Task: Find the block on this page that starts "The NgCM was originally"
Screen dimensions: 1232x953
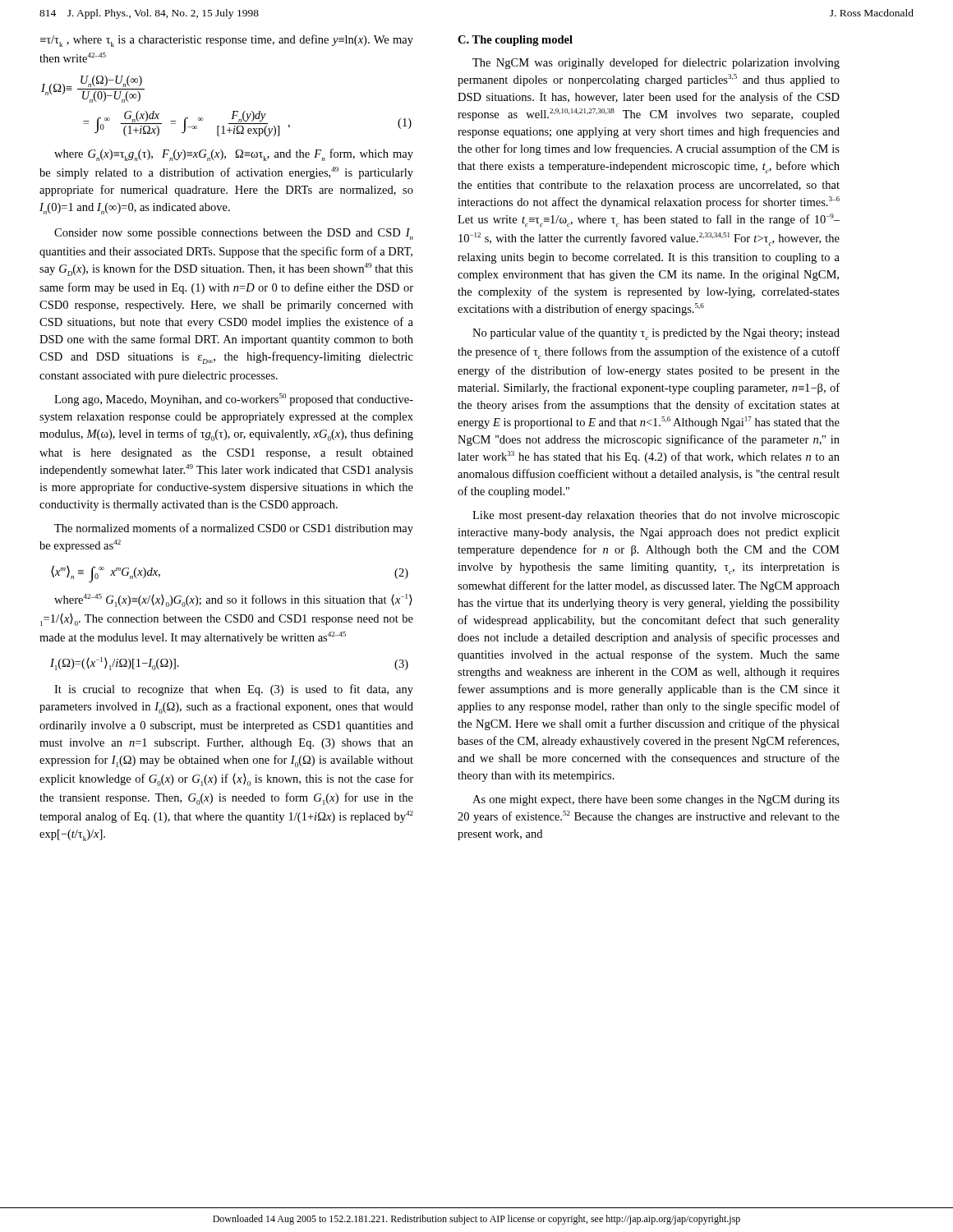Action: click(x=649, y=449)
